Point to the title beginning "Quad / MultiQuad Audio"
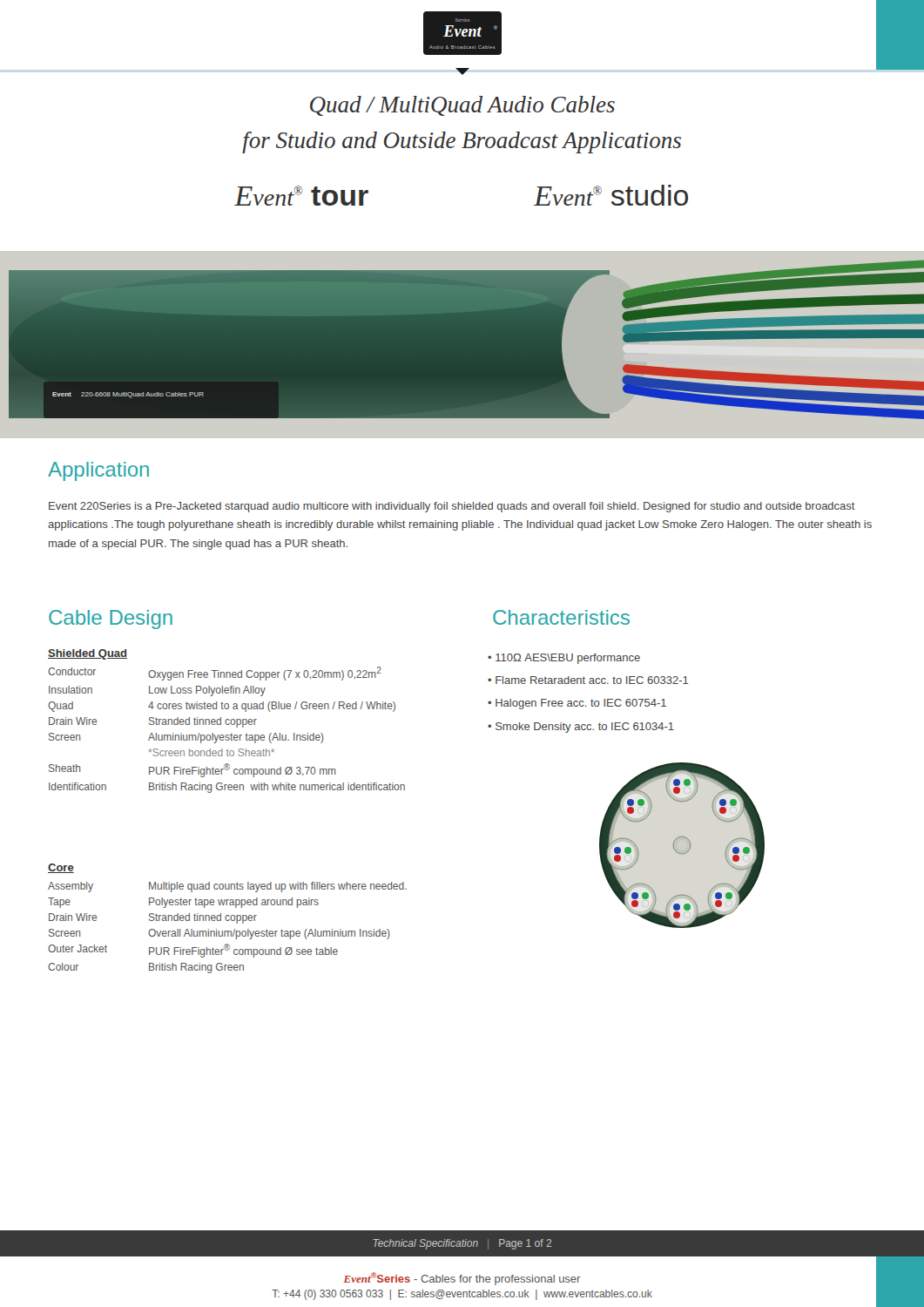 462,122
